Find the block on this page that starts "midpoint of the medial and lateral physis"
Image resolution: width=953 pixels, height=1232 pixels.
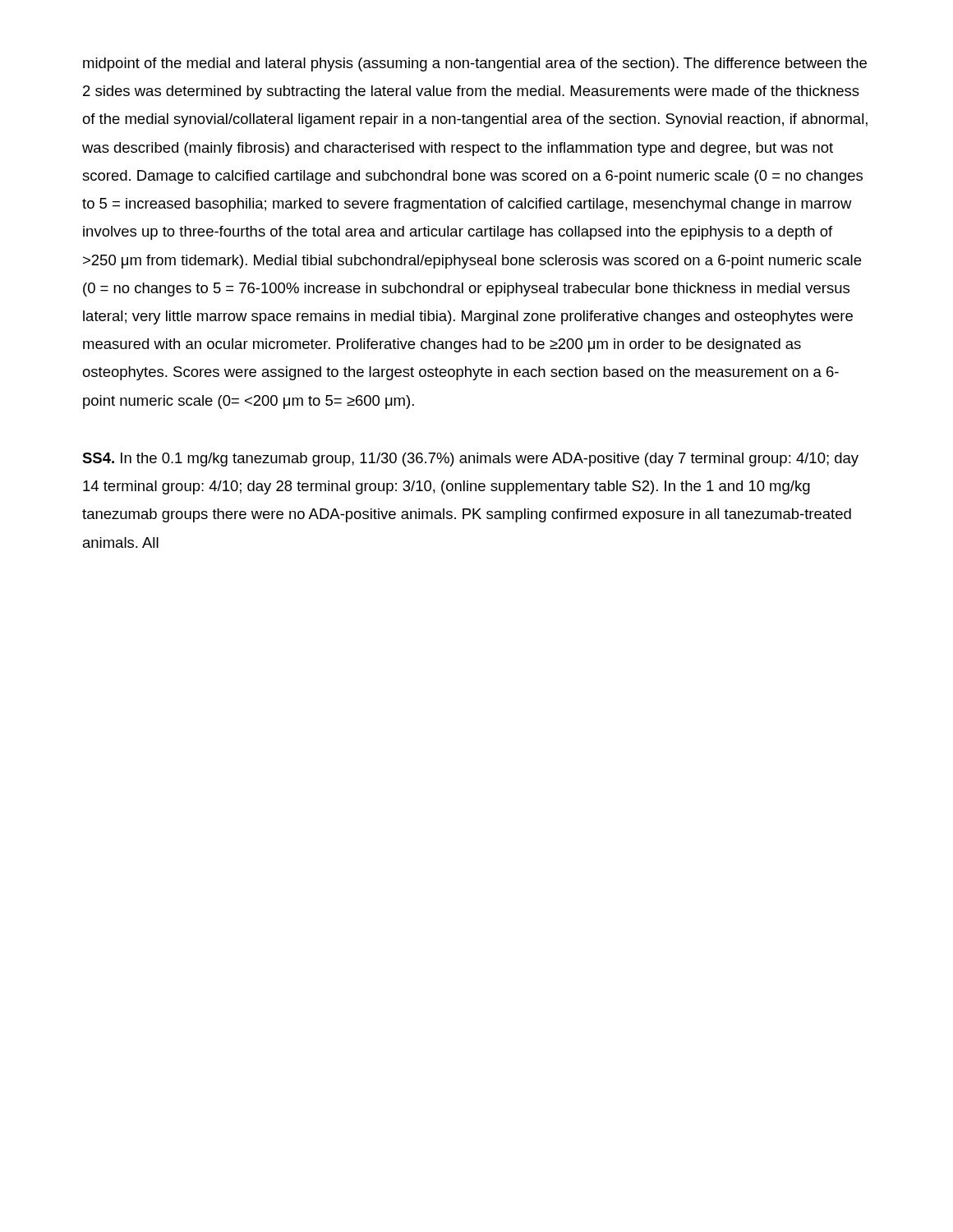coord(475,231)
